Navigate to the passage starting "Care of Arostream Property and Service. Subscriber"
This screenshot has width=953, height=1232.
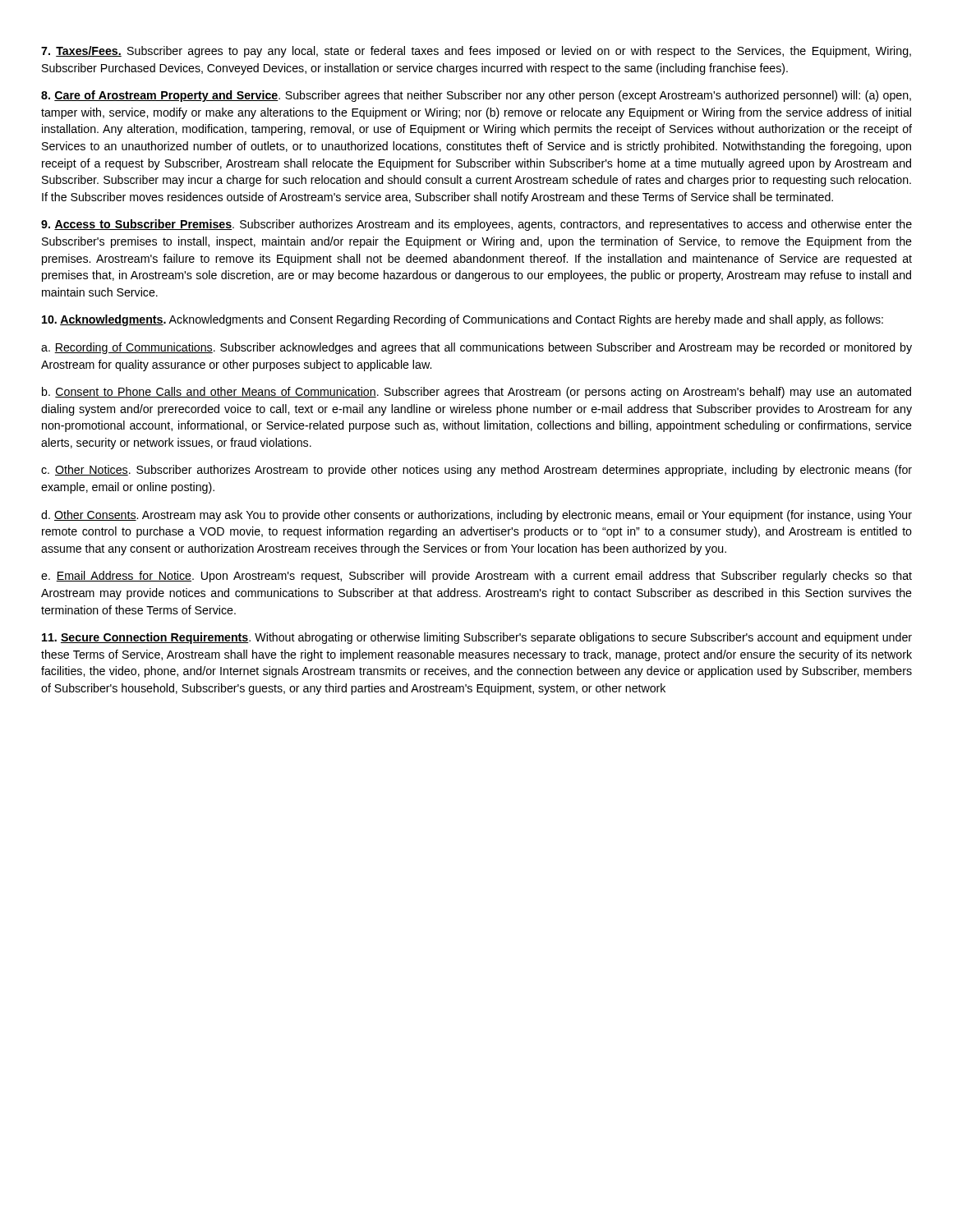coord(476,146)
